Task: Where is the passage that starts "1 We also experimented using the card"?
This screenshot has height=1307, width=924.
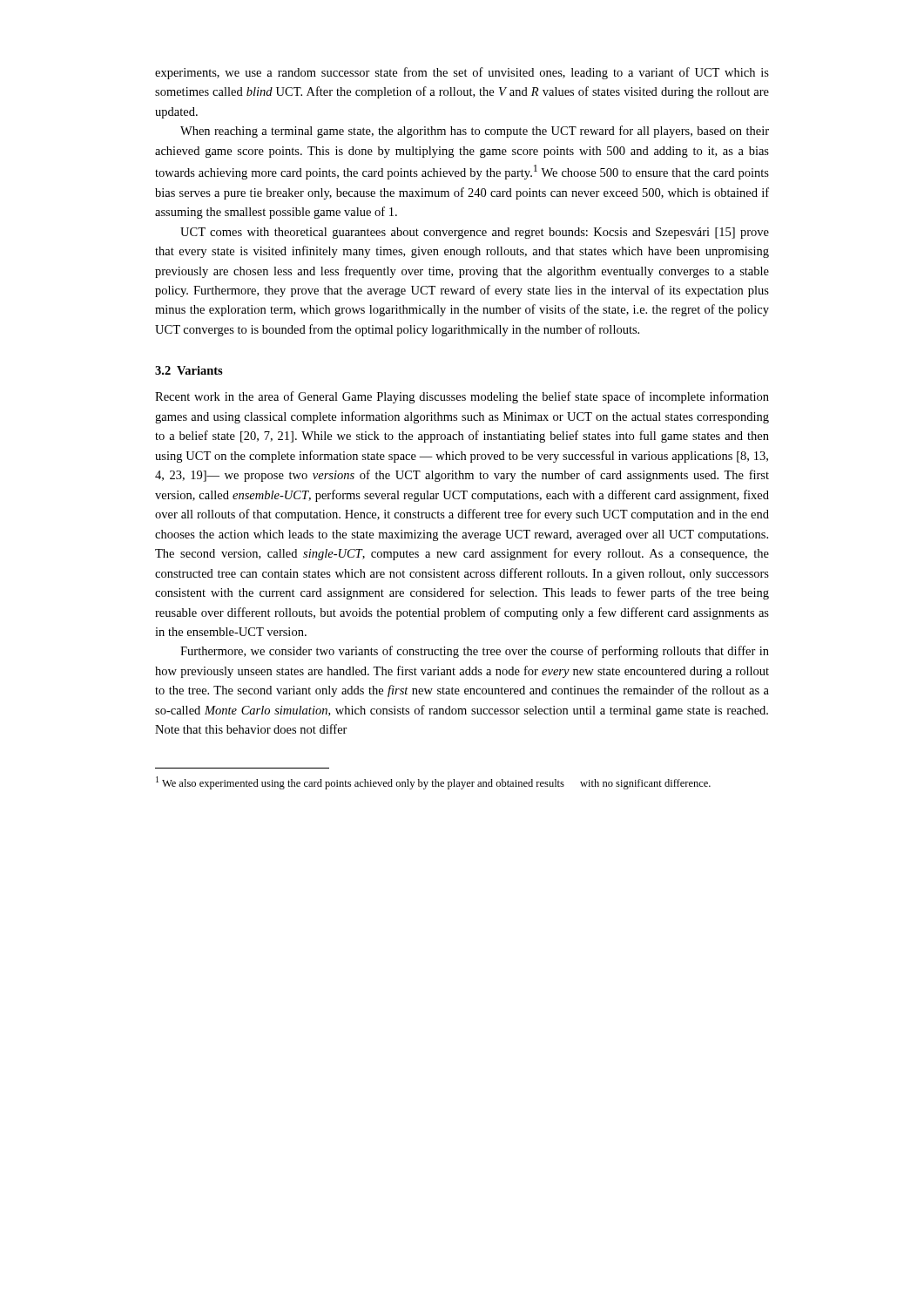Action: 433,783
